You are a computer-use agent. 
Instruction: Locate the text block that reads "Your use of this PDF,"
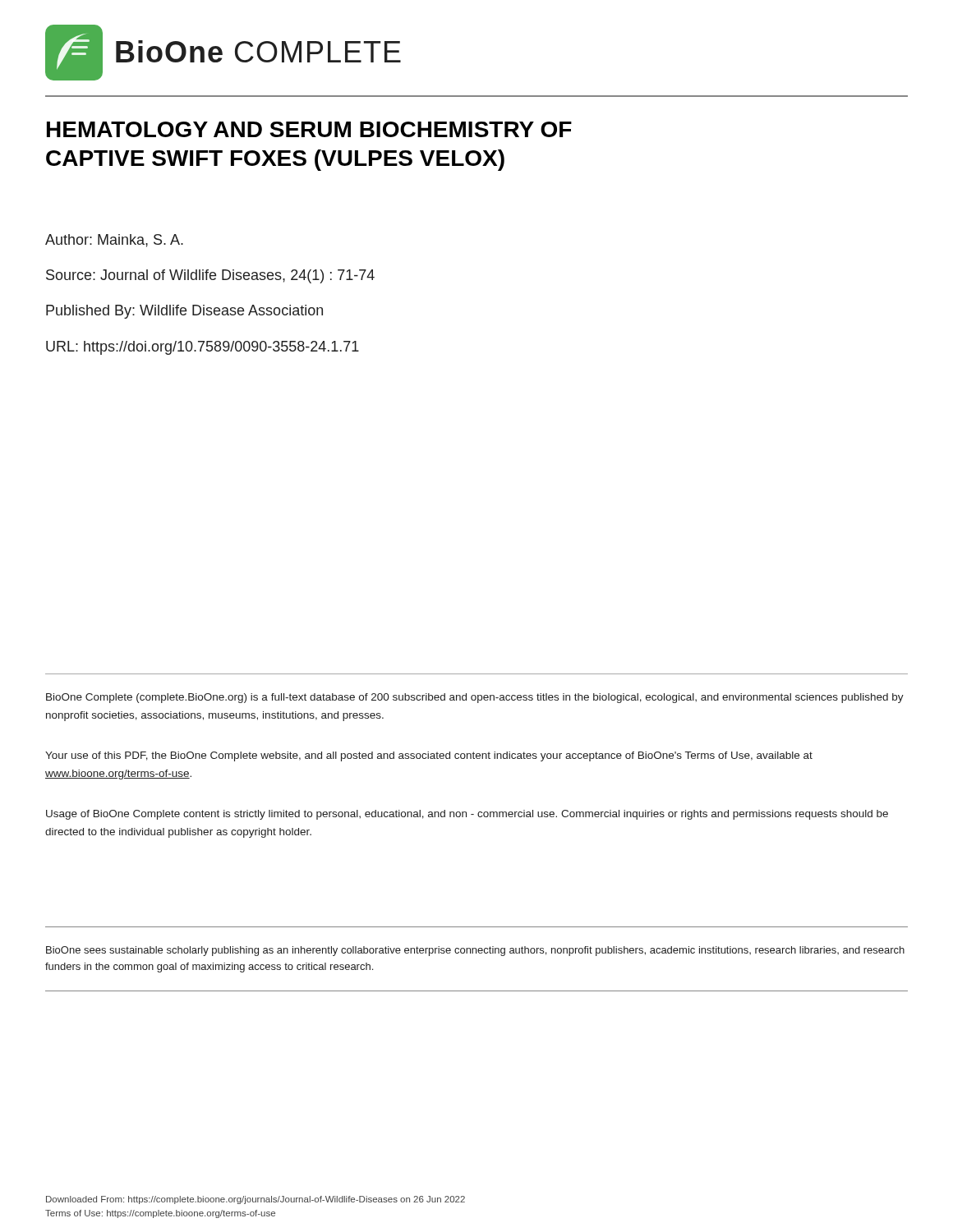pyautogui.click(x=429, y=764)
